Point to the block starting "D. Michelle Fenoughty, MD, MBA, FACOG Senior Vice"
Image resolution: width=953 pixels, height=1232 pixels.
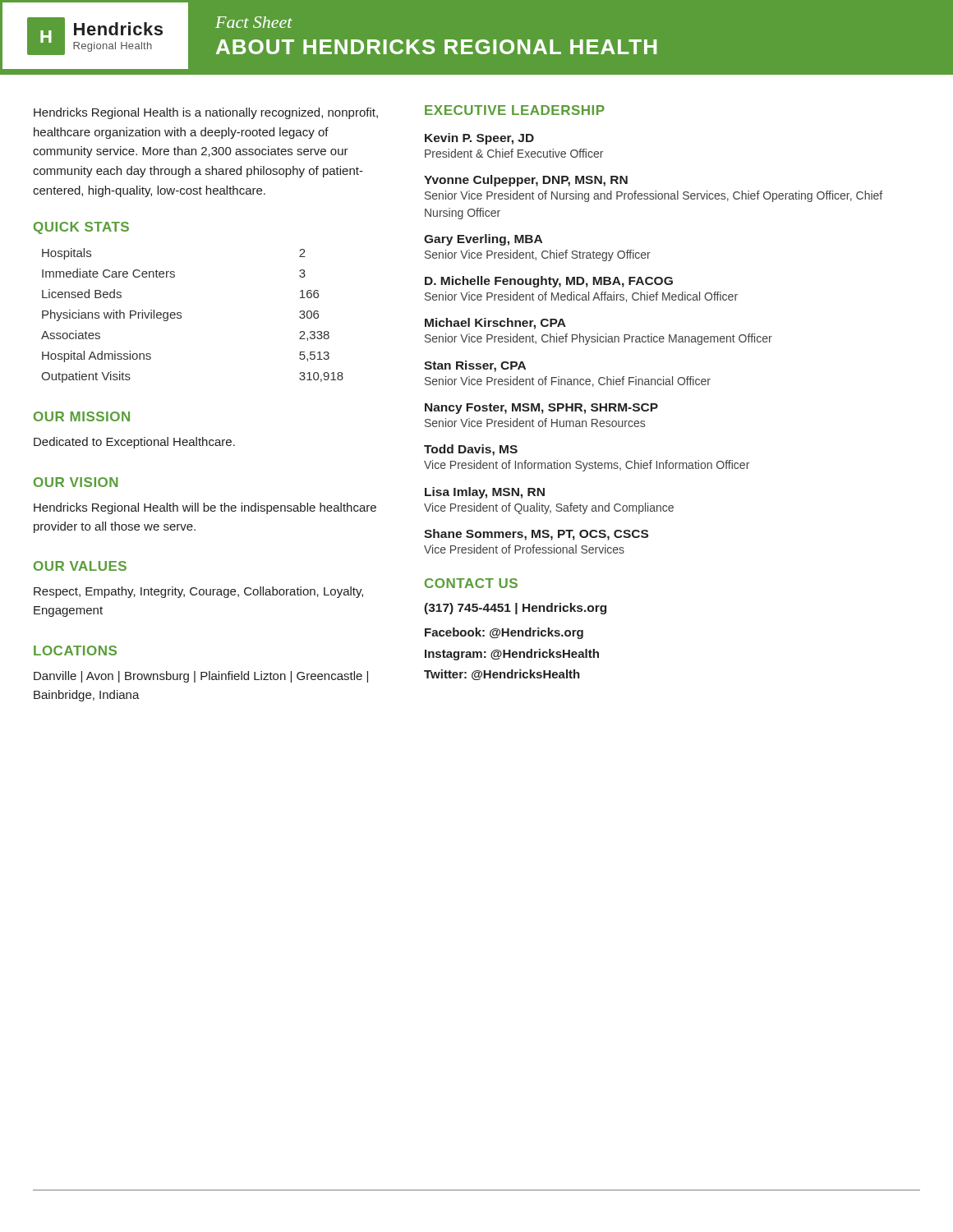[672, 289]
